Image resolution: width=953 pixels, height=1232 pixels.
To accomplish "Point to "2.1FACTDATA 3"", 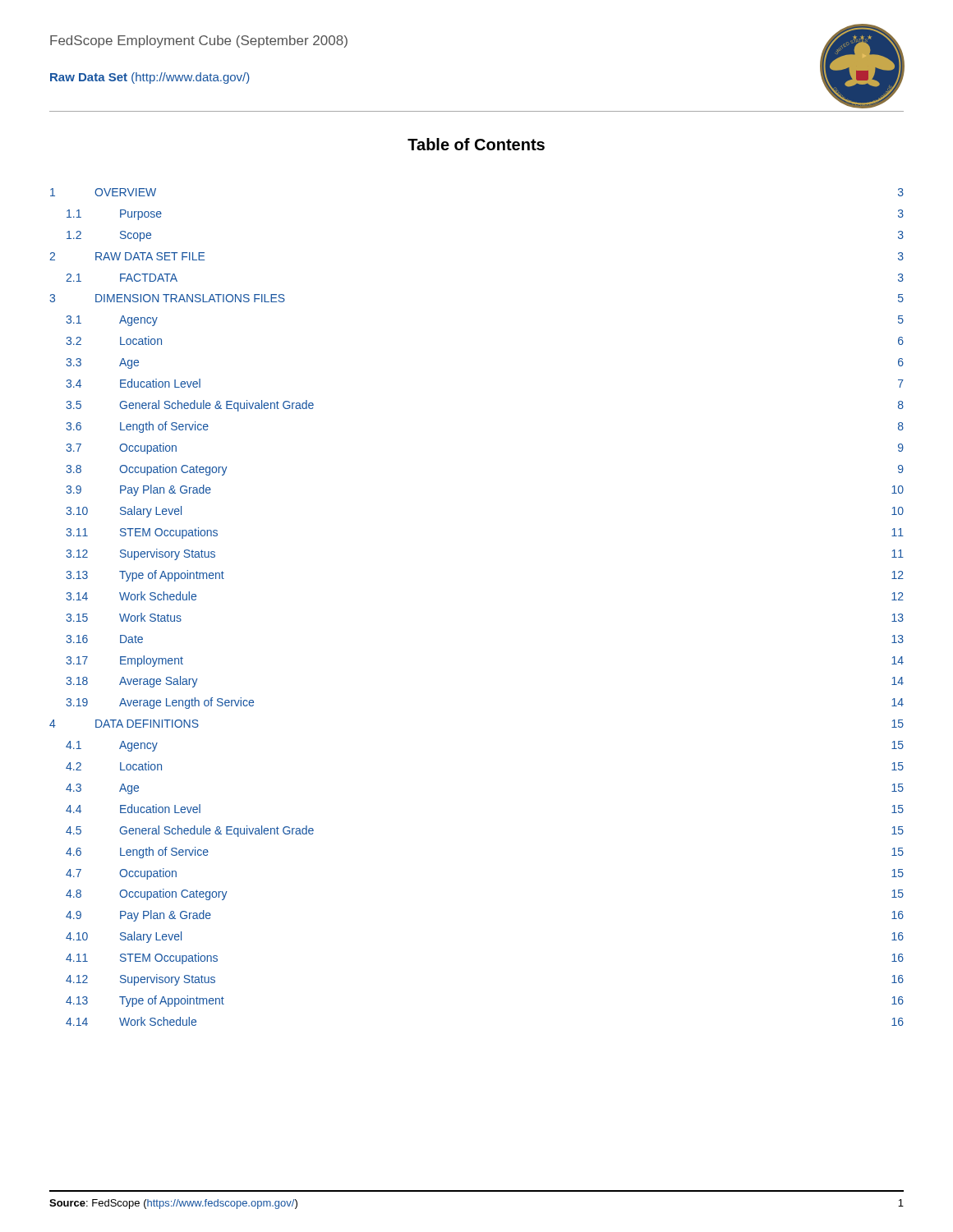I will [x=69, y=278].
